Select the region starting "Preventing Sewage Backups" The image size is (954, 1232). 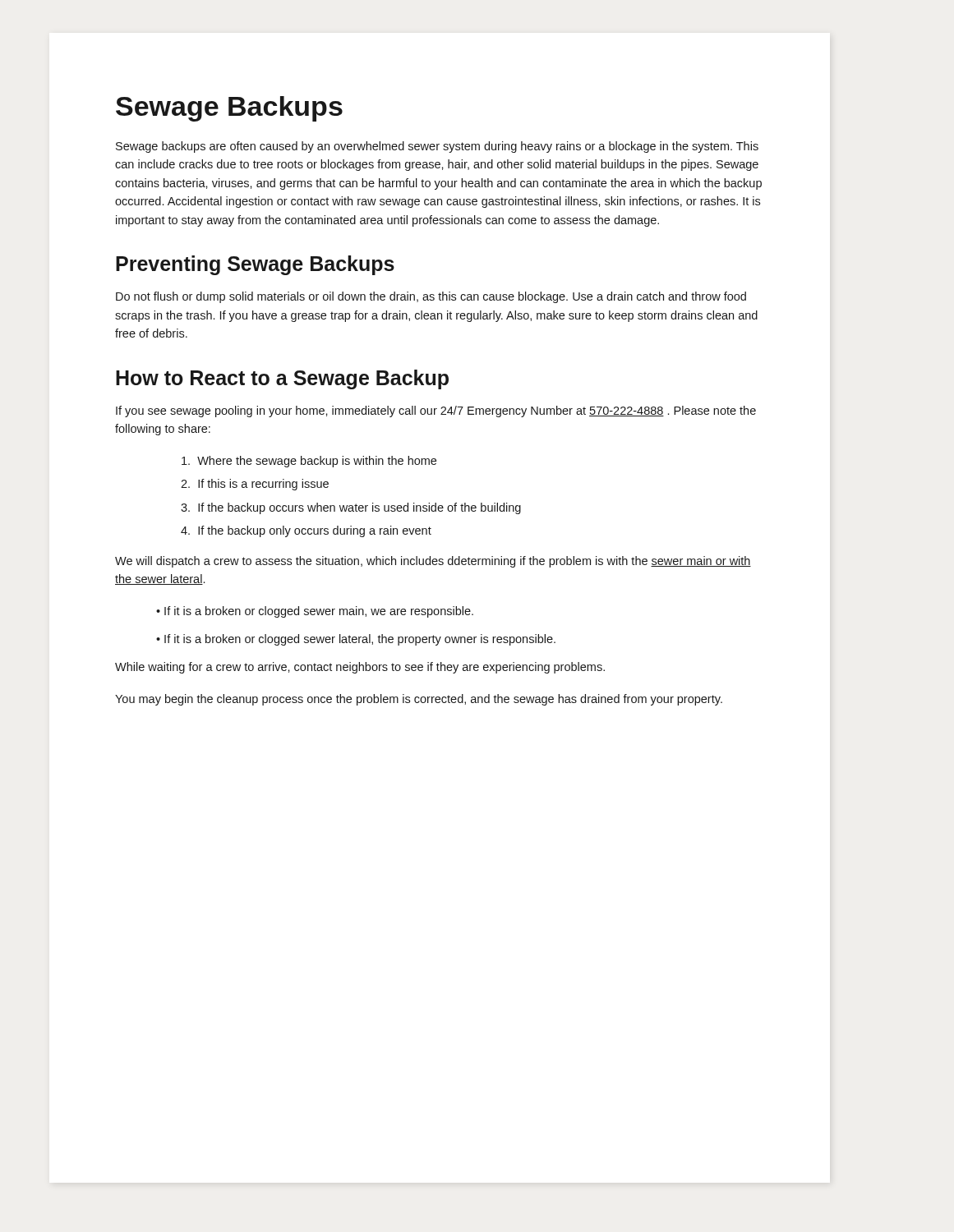pyautogui.click(x=255, y=264)
